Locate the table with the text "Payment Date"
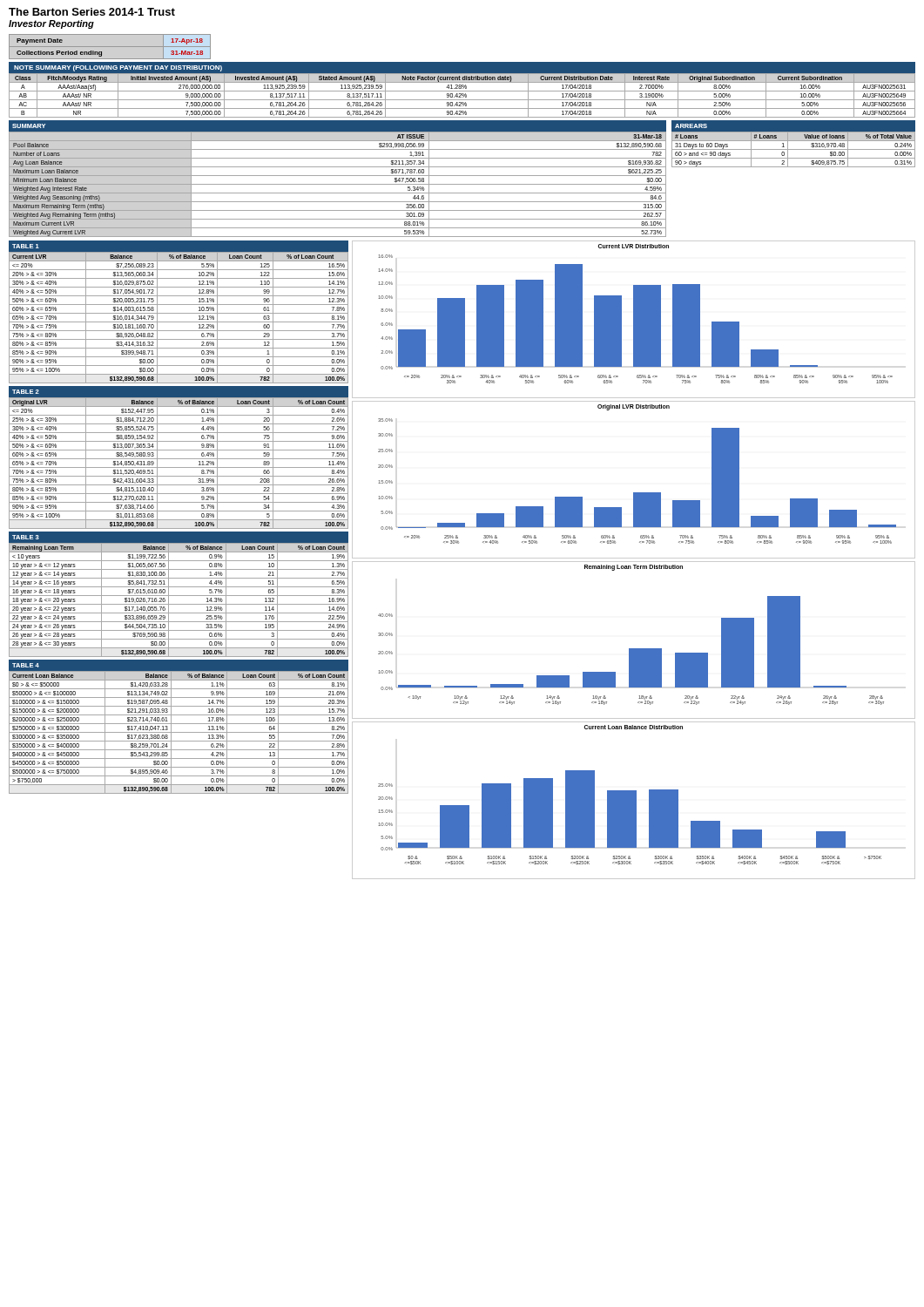This screenshot has height=1307, width=924. click(x=462, y=47)
